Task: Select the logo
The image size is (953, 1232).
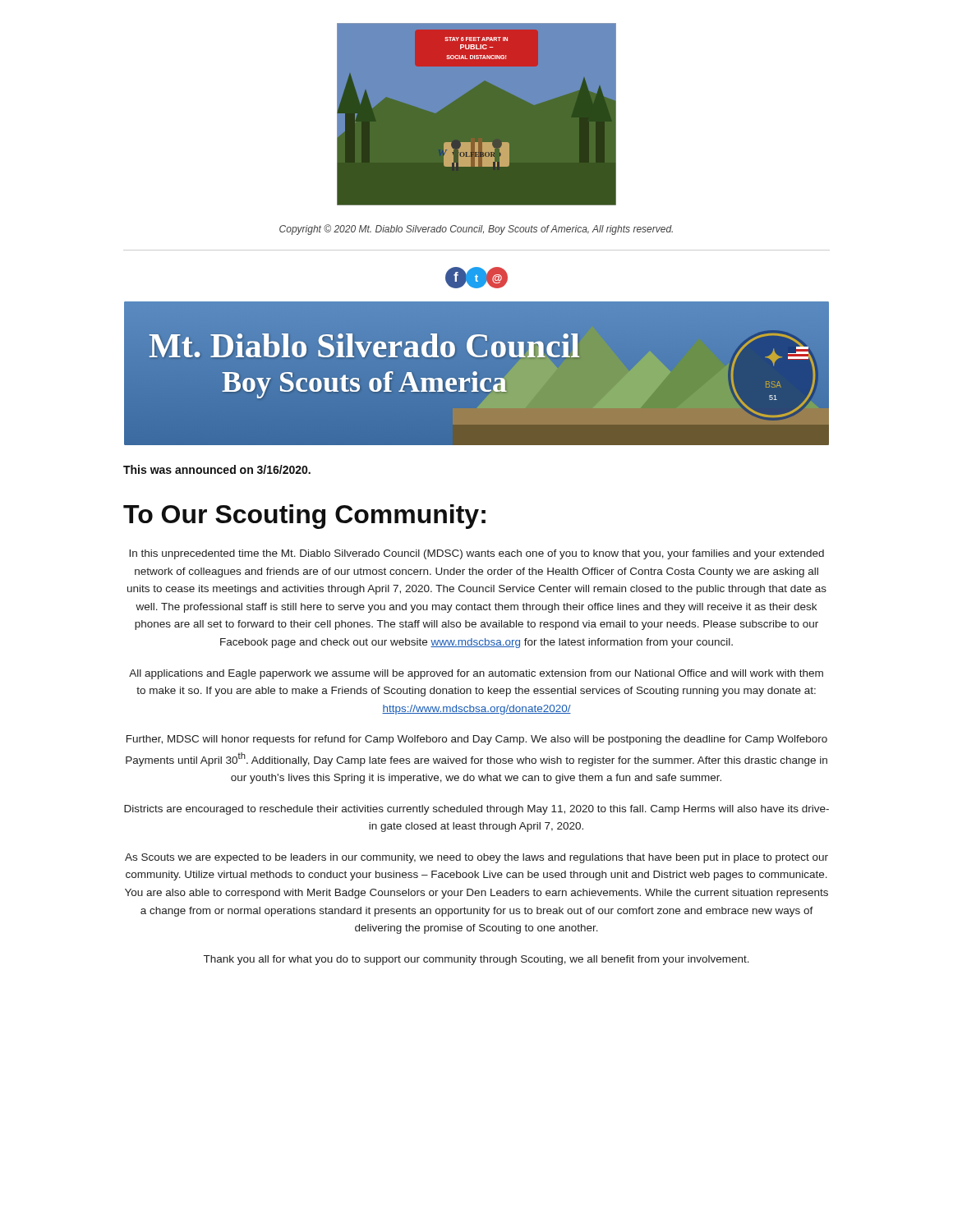Action: click(x=476, y=279)
